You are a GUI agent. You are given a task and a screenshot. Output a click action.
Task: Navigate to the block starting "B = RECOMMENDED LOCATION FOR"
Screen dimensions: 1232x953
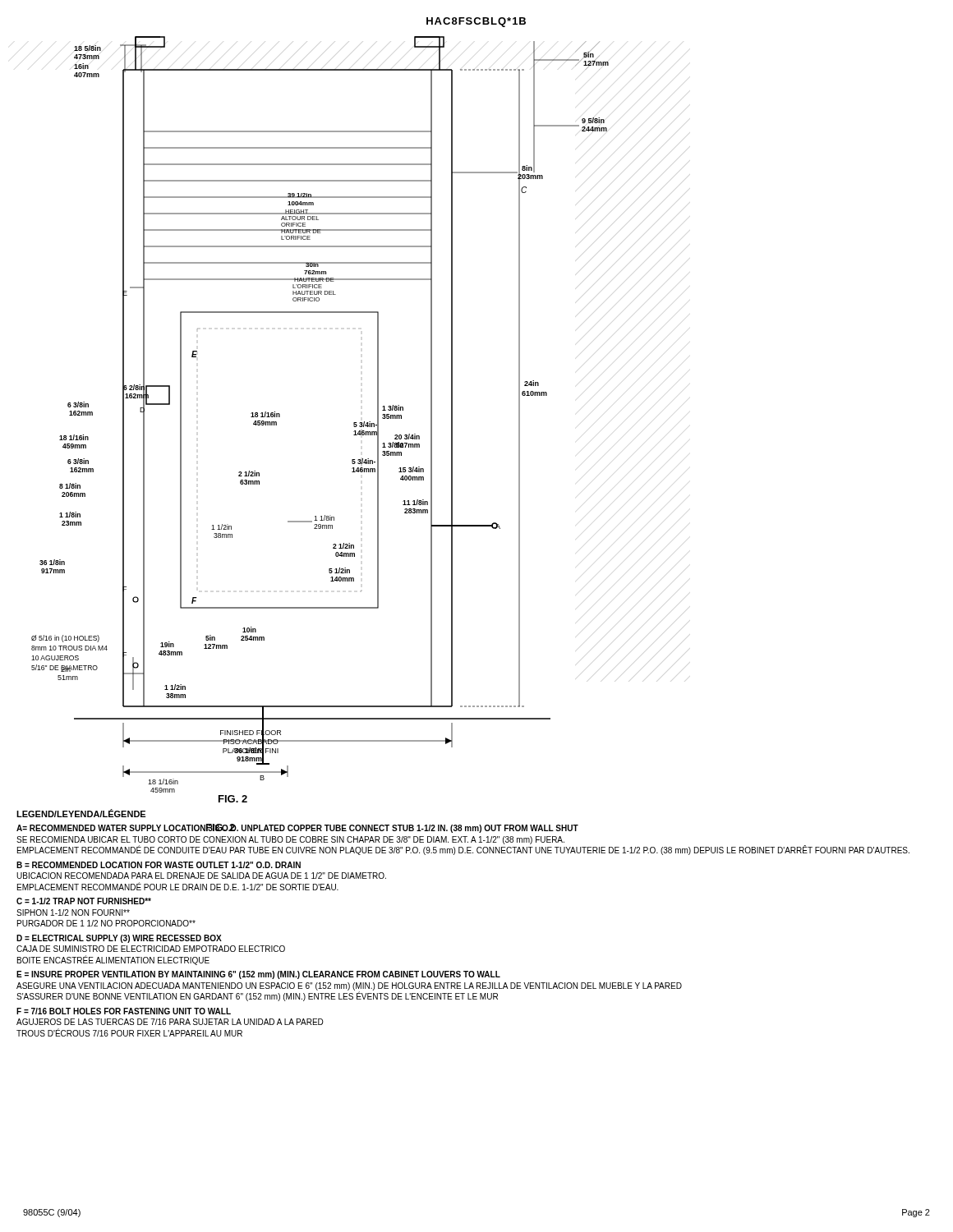coord(202,876)
